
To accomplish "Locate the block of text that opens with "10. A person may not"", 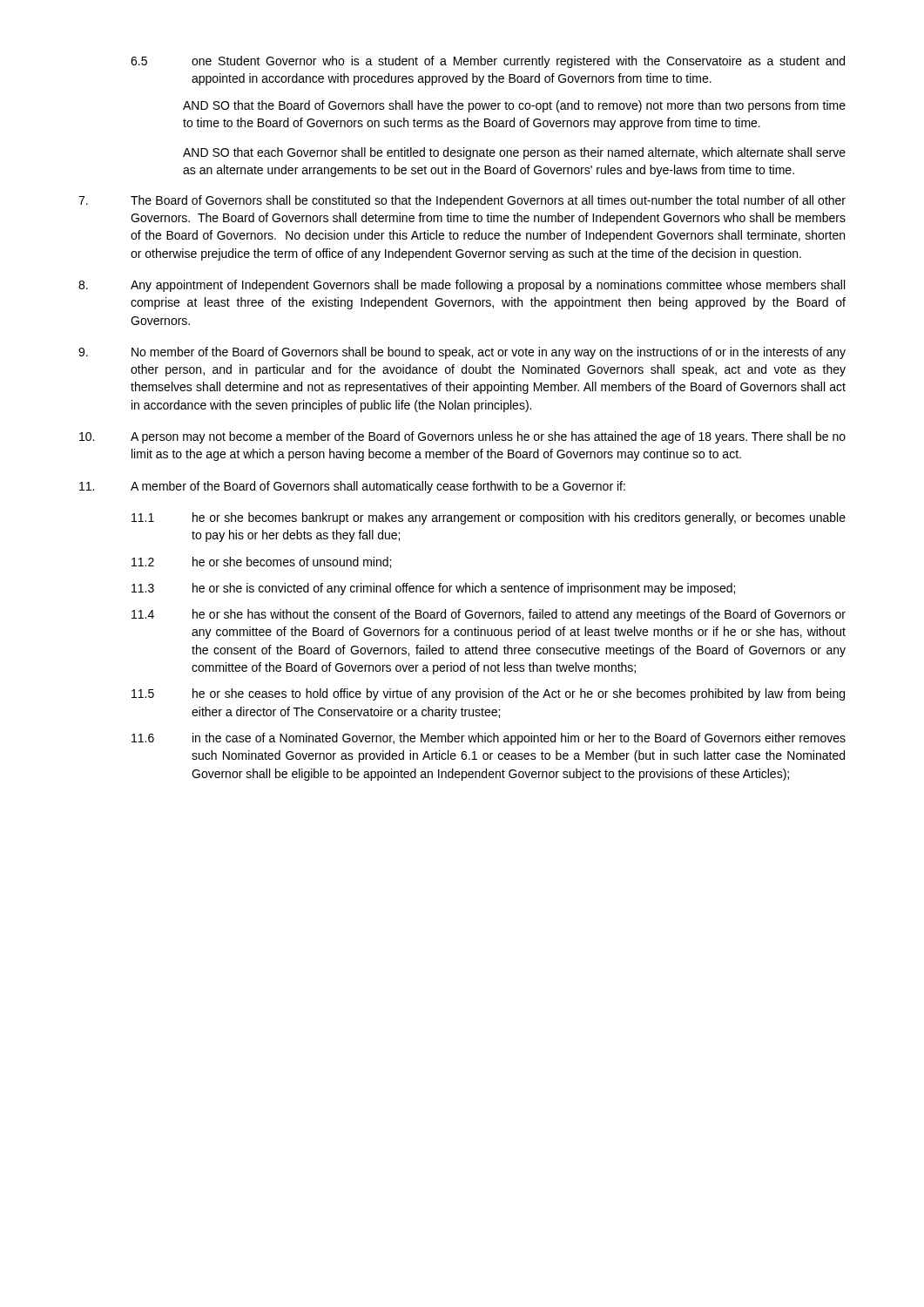I will [x=462, y=446].
